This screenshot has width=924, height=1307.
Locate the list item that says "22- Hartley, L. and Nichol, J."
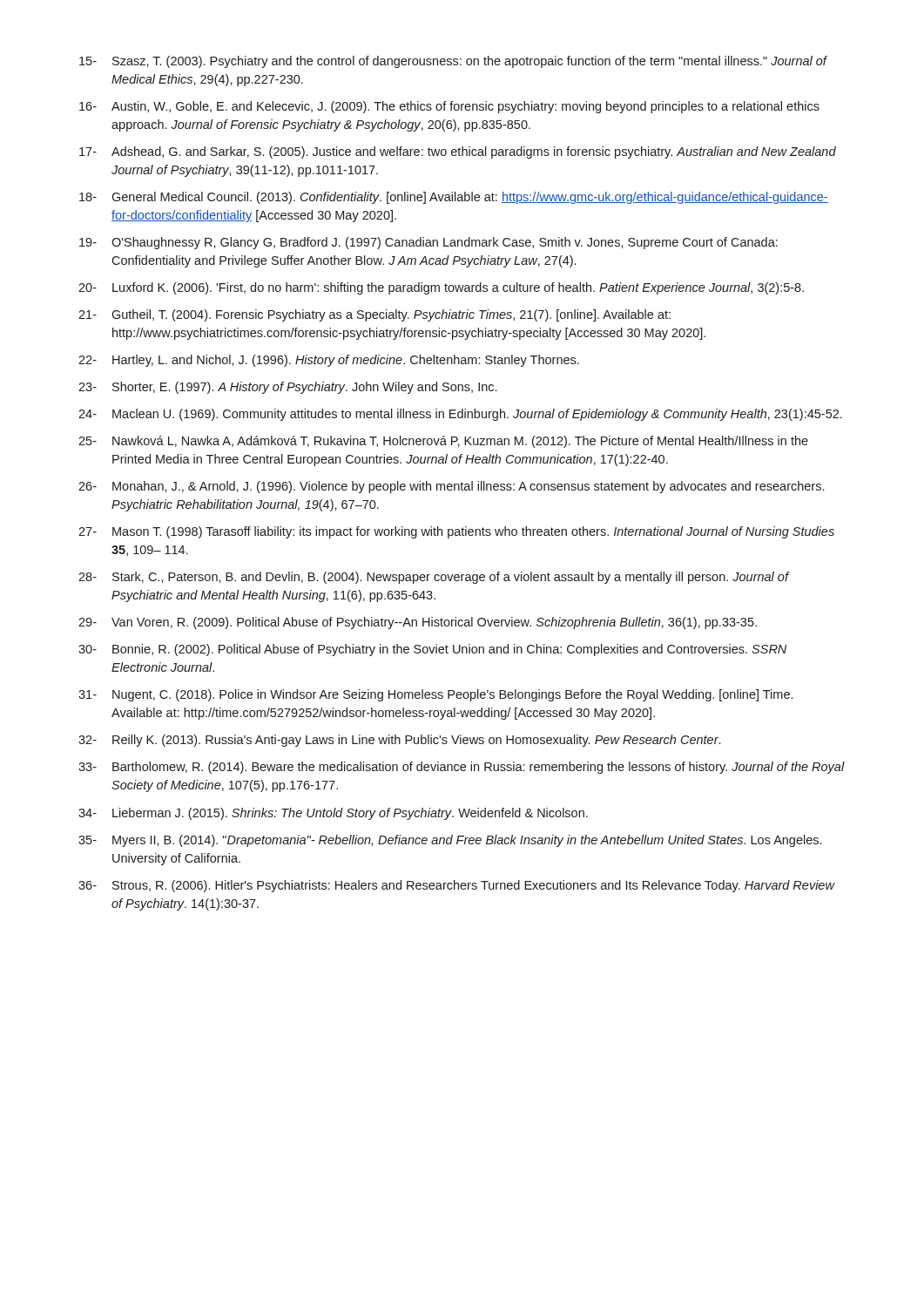(329, 360)
